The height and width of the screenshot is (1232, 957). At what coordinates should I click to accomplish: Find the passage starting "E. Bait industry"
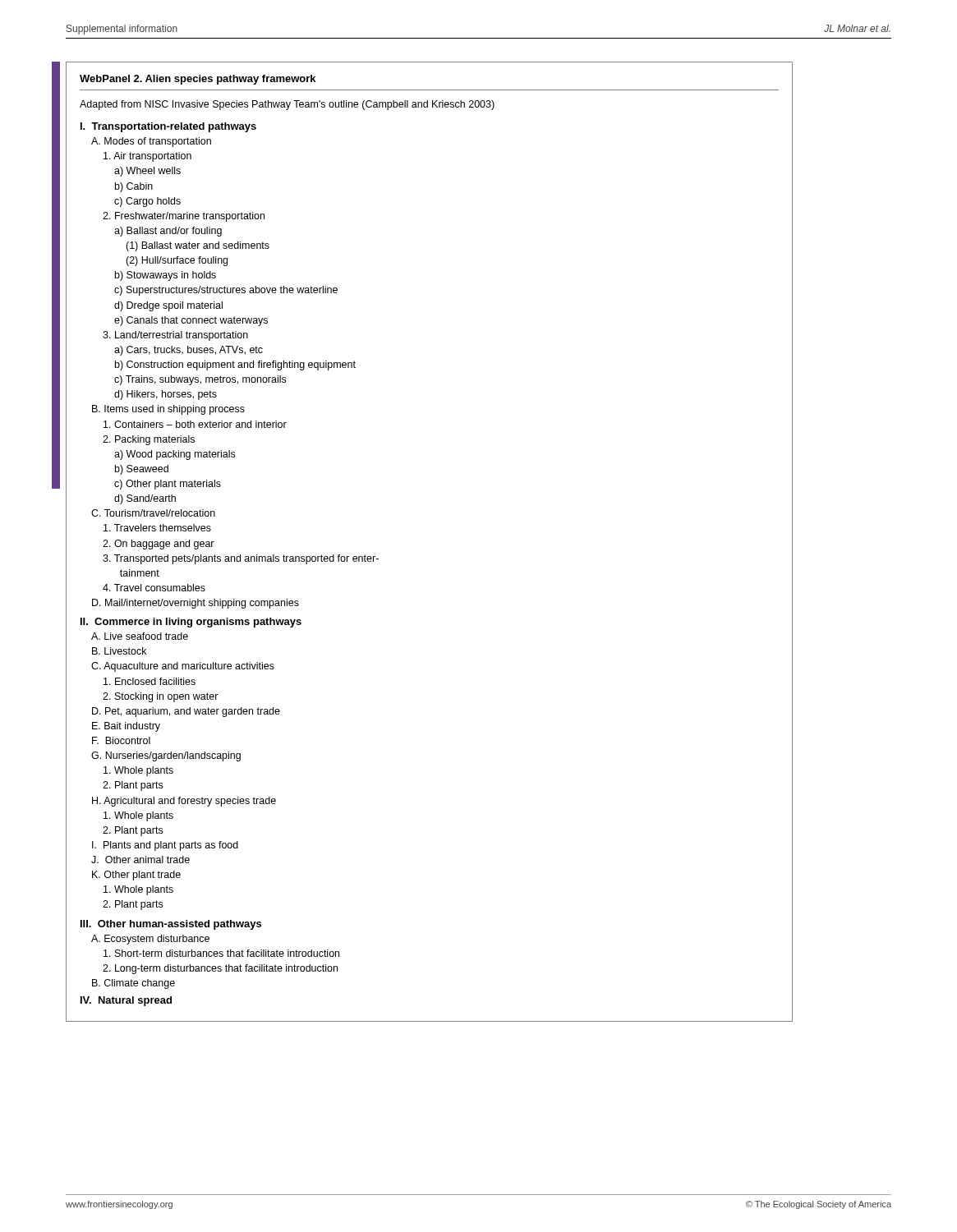pyautogui.click(x=126, y=726)
